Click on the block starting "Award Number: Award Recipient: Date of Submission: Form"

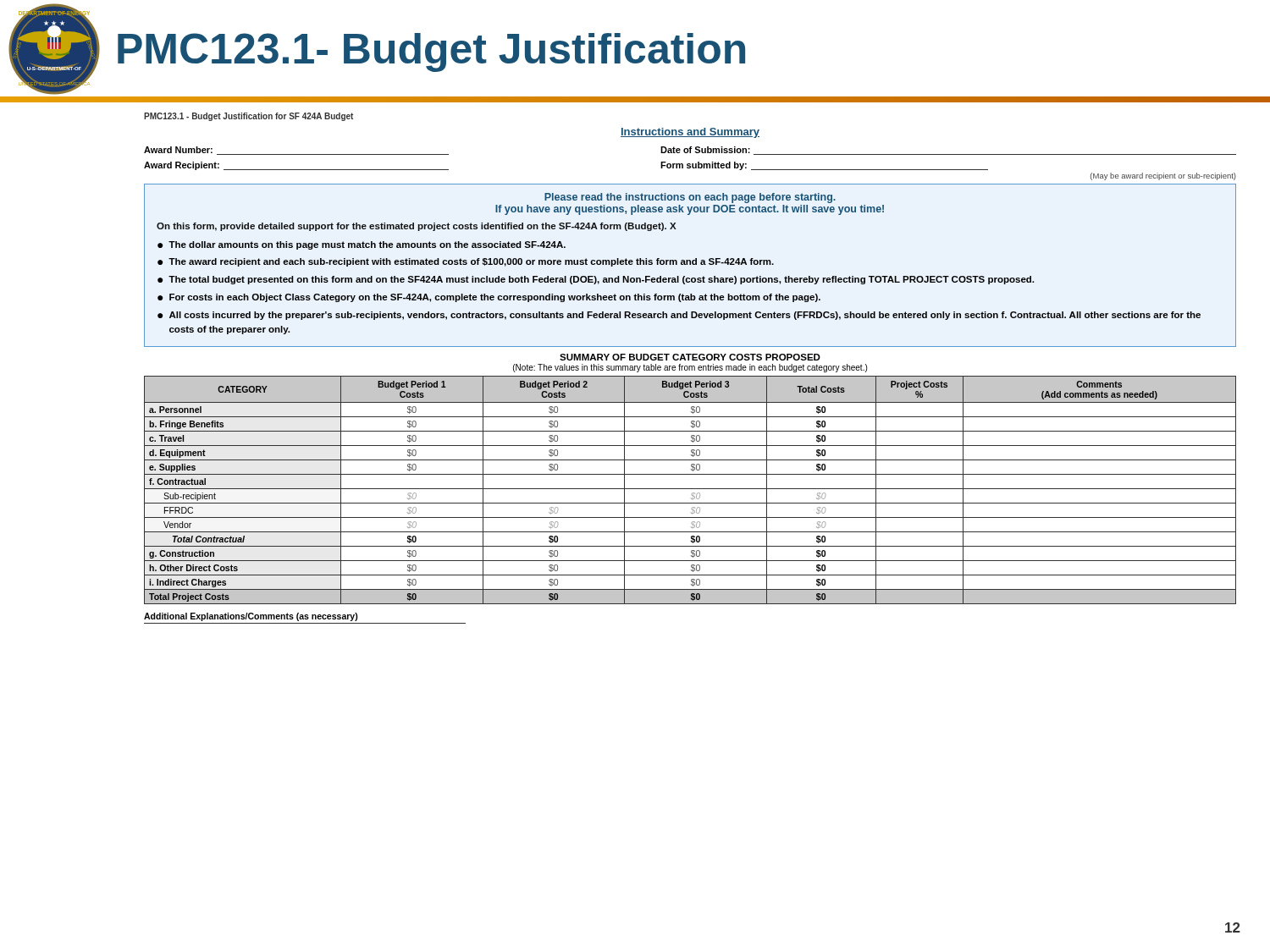(x=690, y=161)
